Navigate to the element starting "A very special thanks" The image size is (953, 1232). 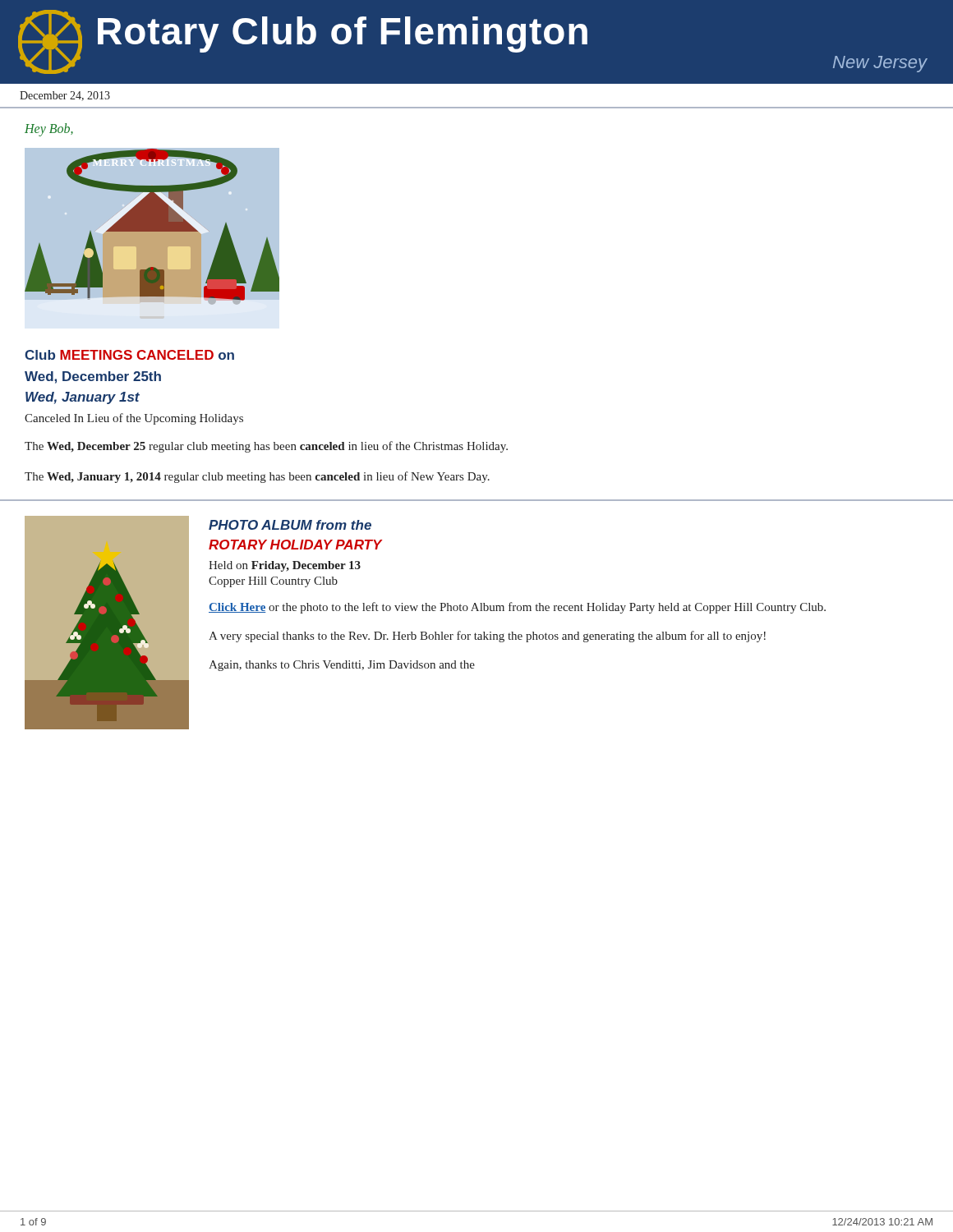click(488, 636)
